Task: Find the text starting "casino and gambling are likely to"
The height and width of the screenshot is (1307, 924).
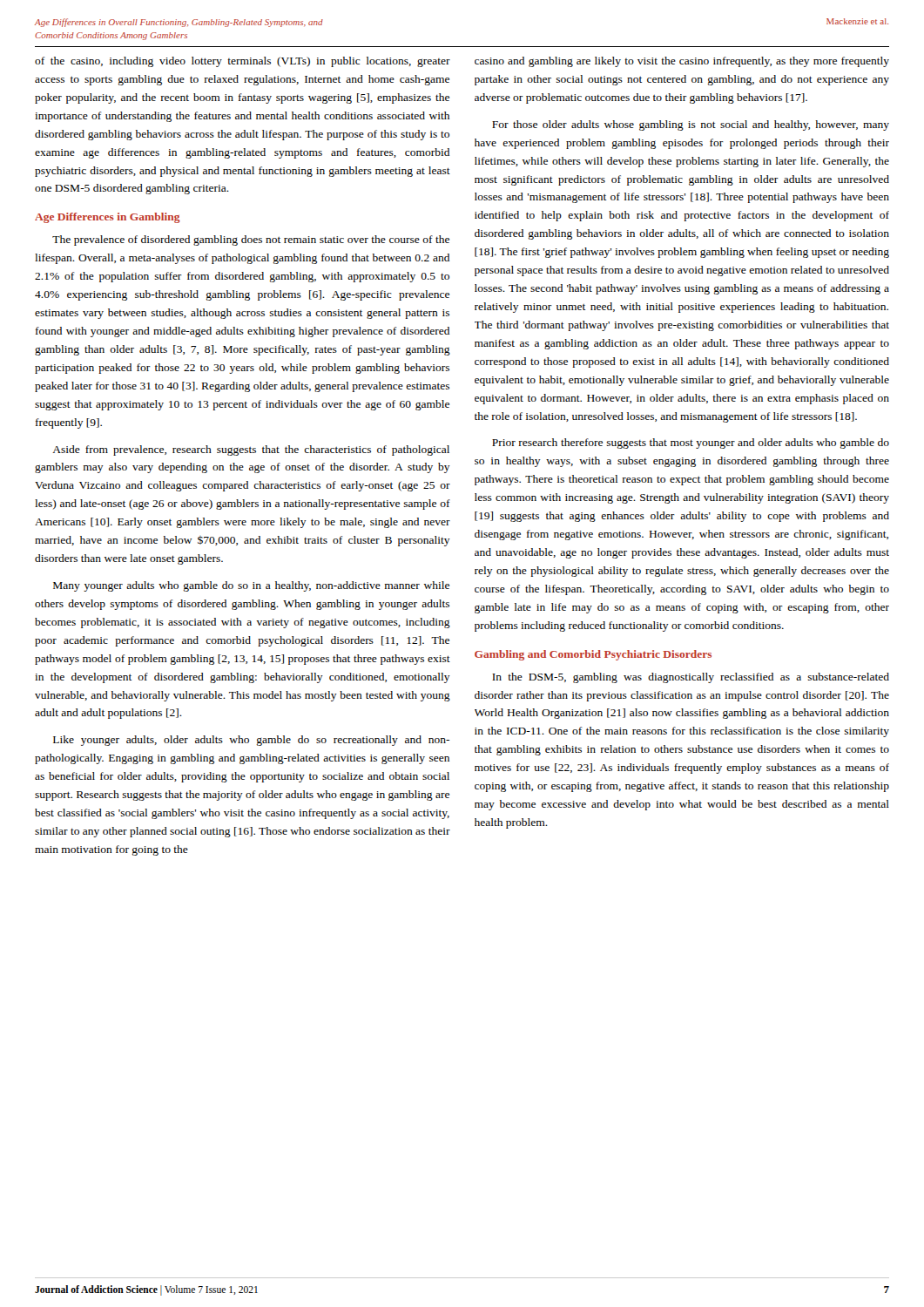Action: [x=682, y=80]
